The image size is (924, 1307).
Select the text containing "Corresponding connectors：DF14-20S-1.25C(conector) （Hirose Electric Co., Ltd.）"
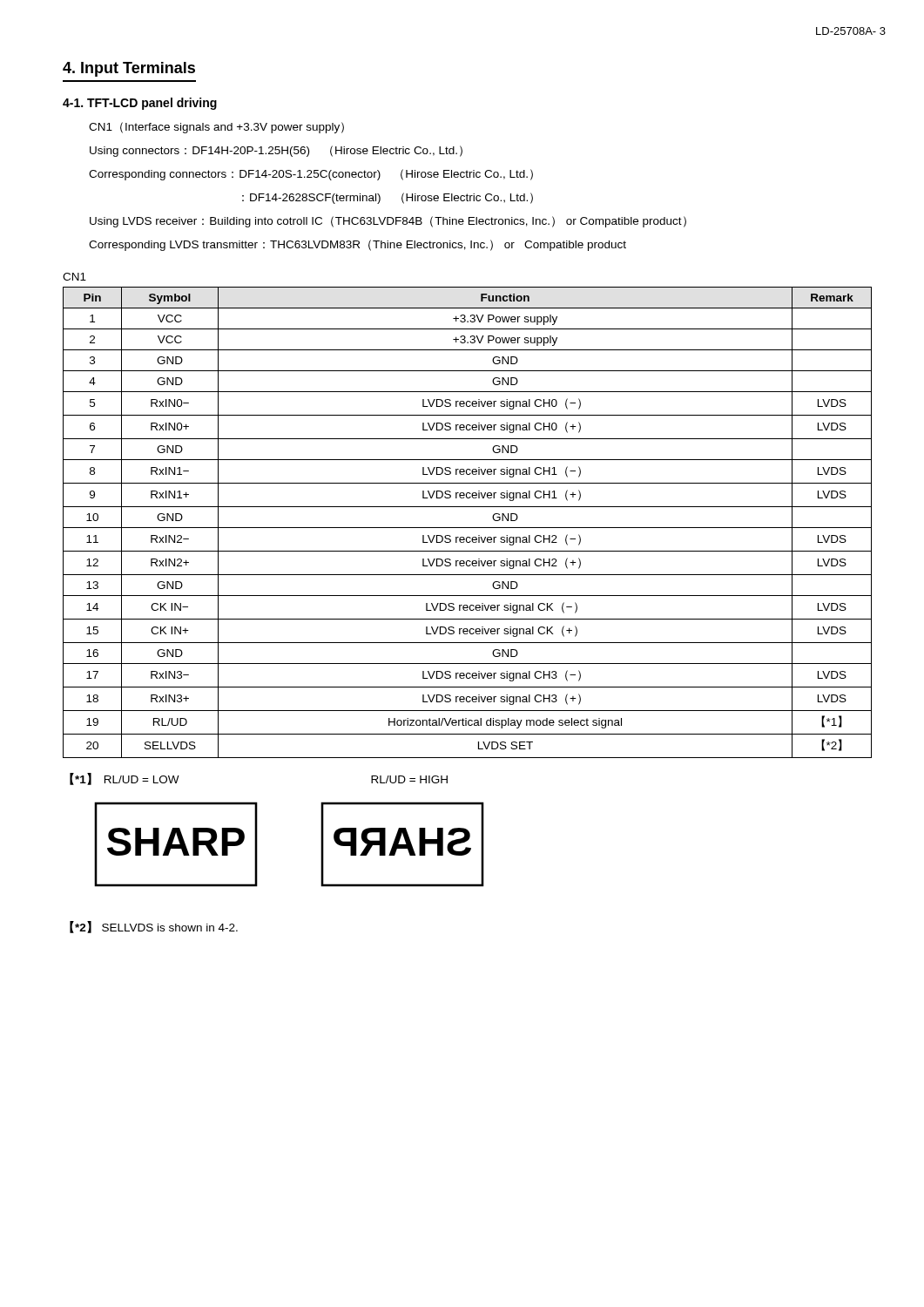(x=315, y=174)
